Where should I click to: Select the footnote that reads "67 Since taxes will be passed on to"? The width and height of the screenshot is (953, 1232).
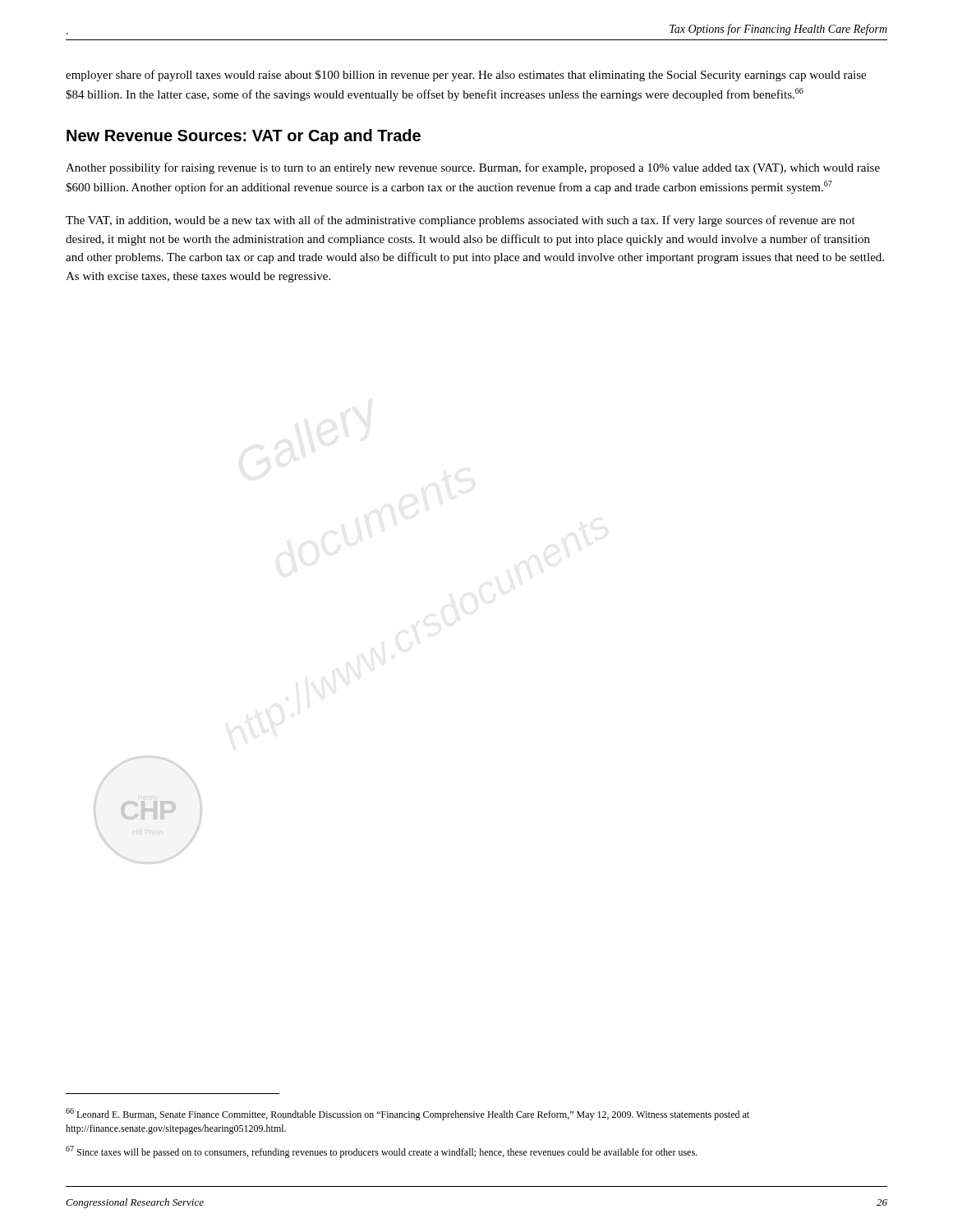pos(382,1151)
